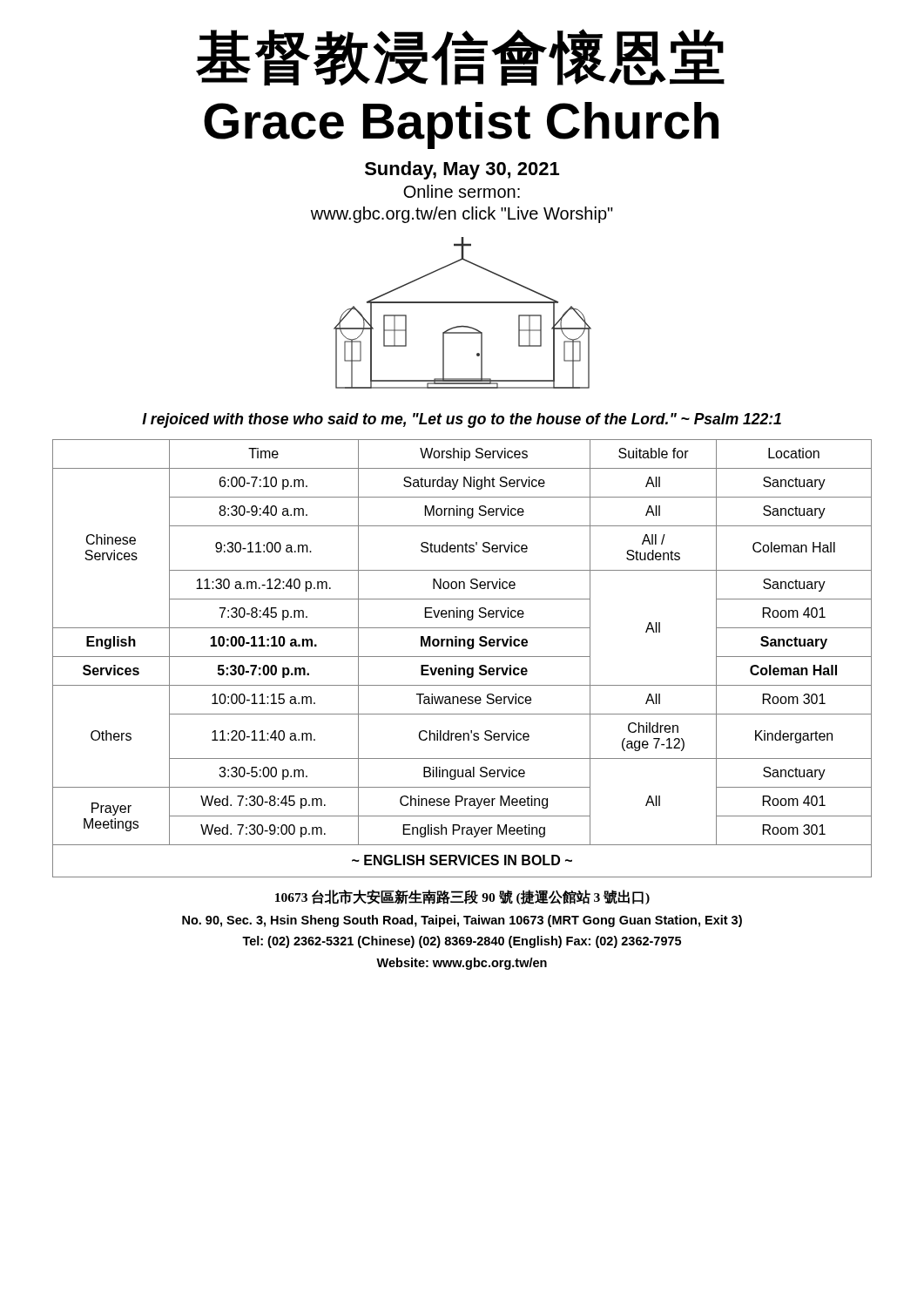Select a table
Screen dimensions: 1307x924
[x=462, y=658]
